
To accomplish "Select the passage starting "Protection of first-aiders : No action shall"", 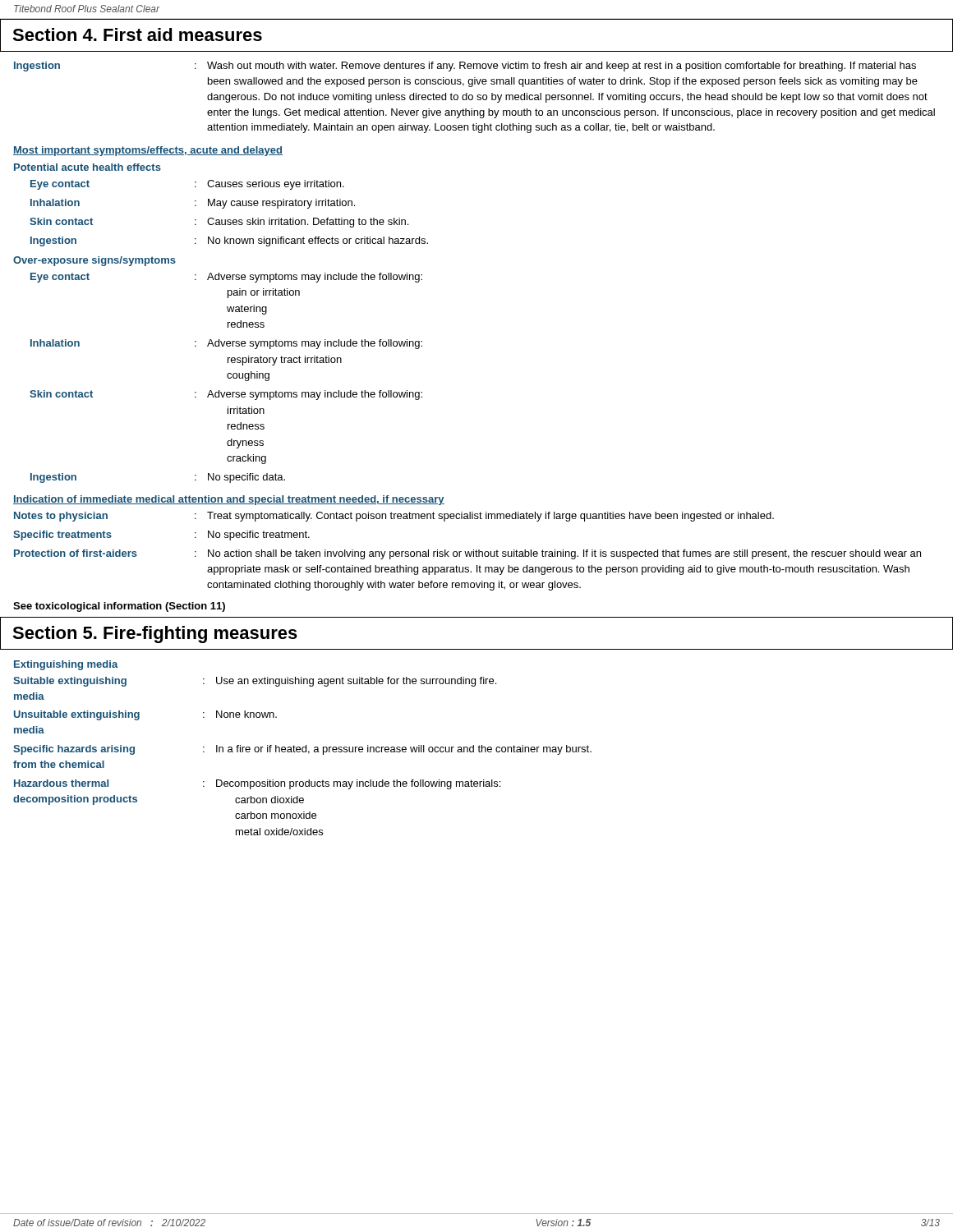I will point(476,569).
